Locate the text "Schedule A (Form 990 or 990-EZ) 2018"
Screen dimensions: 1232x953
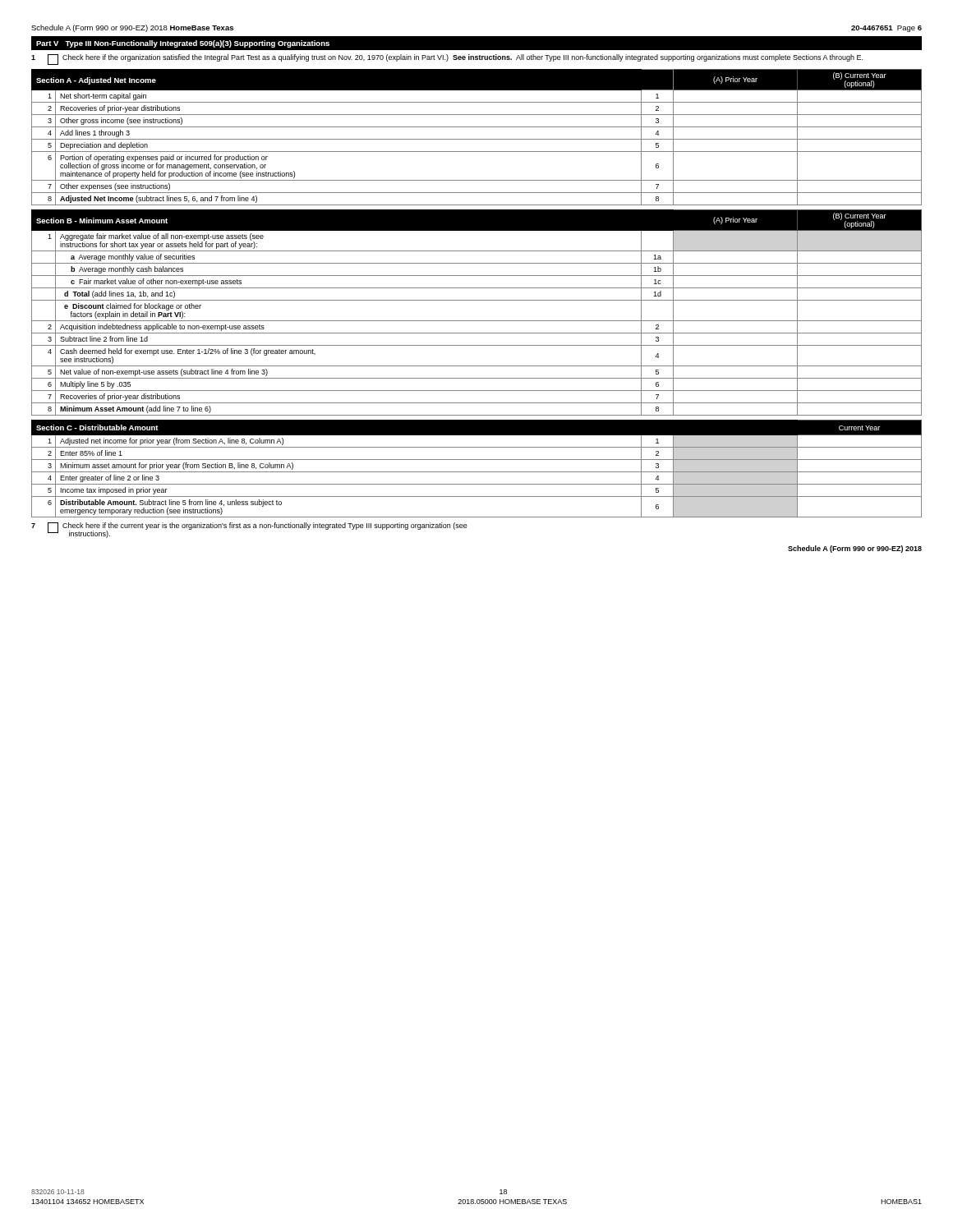pyautogui.click(x=855, y=549)
